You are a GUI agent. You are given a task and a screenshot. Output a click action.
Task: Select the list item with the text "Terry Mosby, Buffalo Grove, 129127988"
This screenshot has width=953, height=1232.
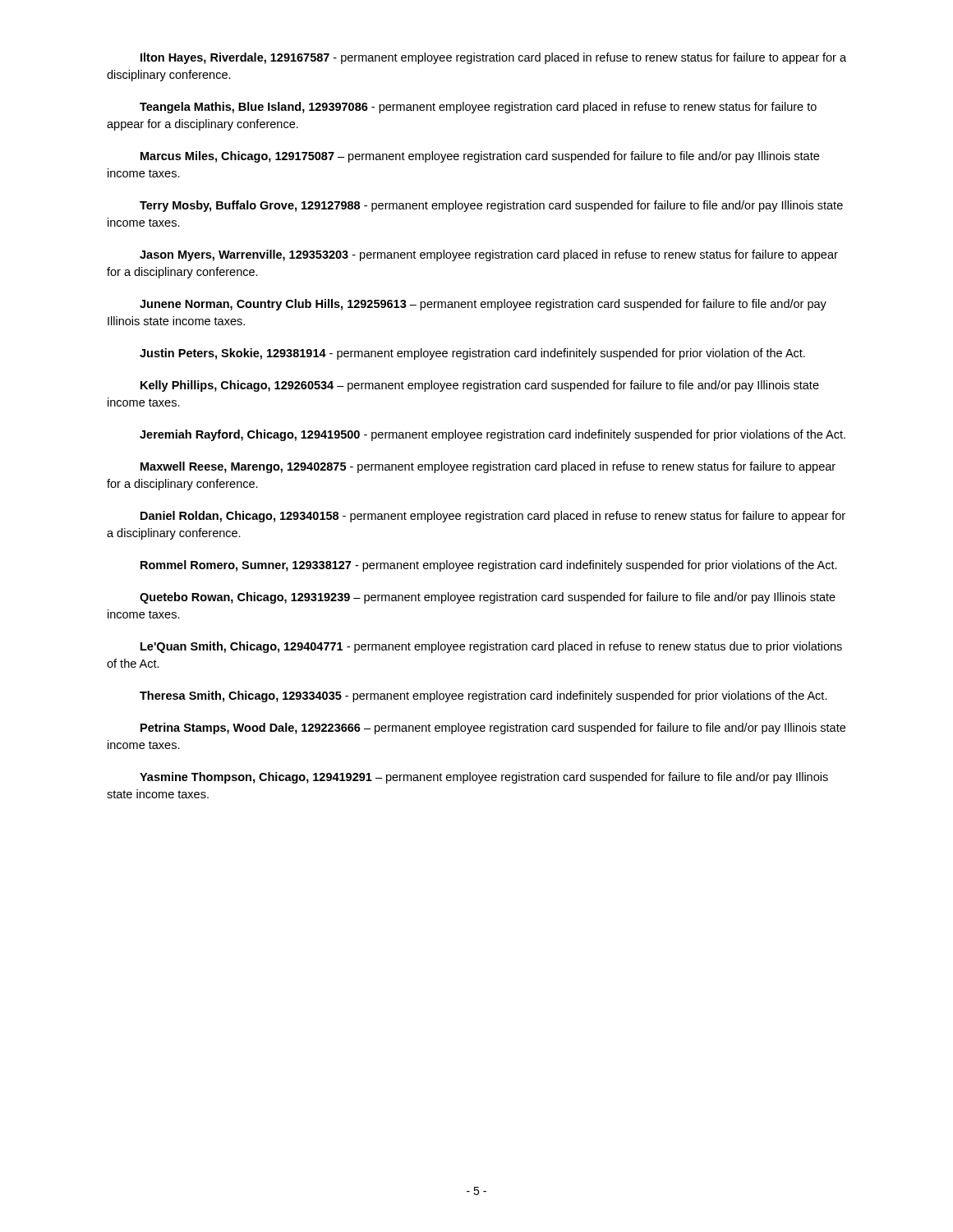point(476,214)
